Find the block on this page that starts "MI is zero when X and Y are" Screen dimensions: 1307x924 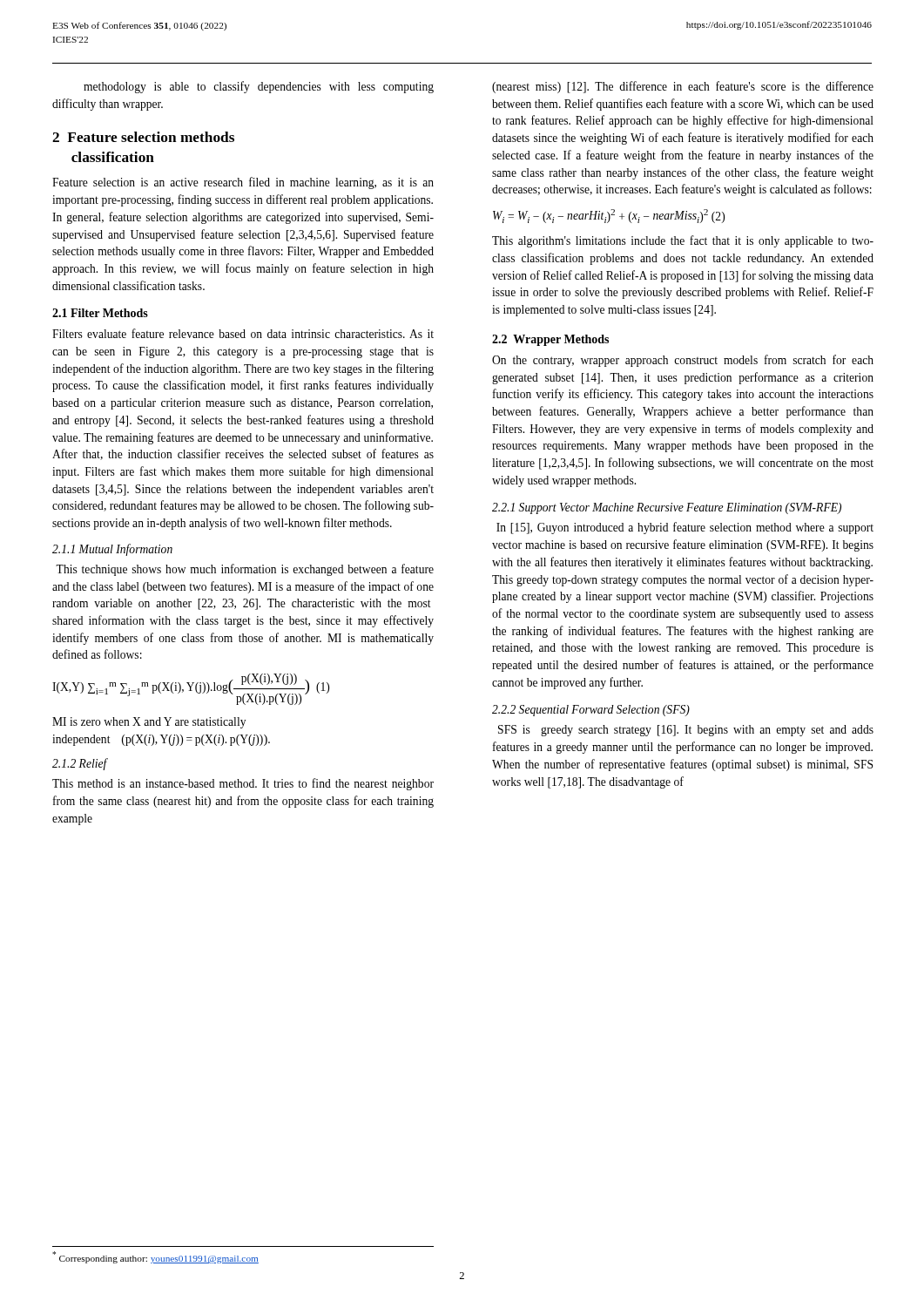click(243, 731)
